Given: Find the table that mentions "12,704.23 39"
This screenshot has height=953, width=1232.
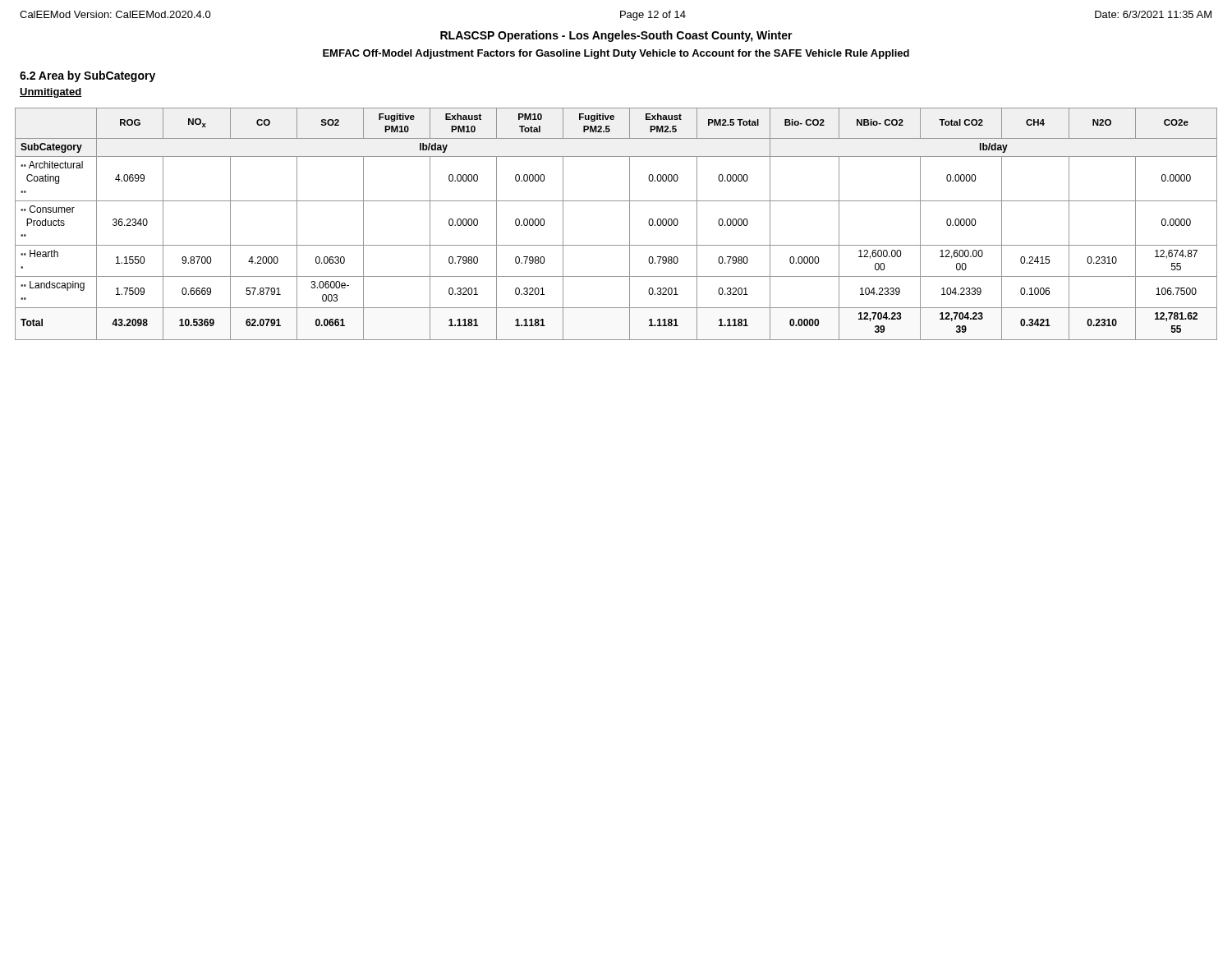Looking at the screenshot, I should 616,224.
